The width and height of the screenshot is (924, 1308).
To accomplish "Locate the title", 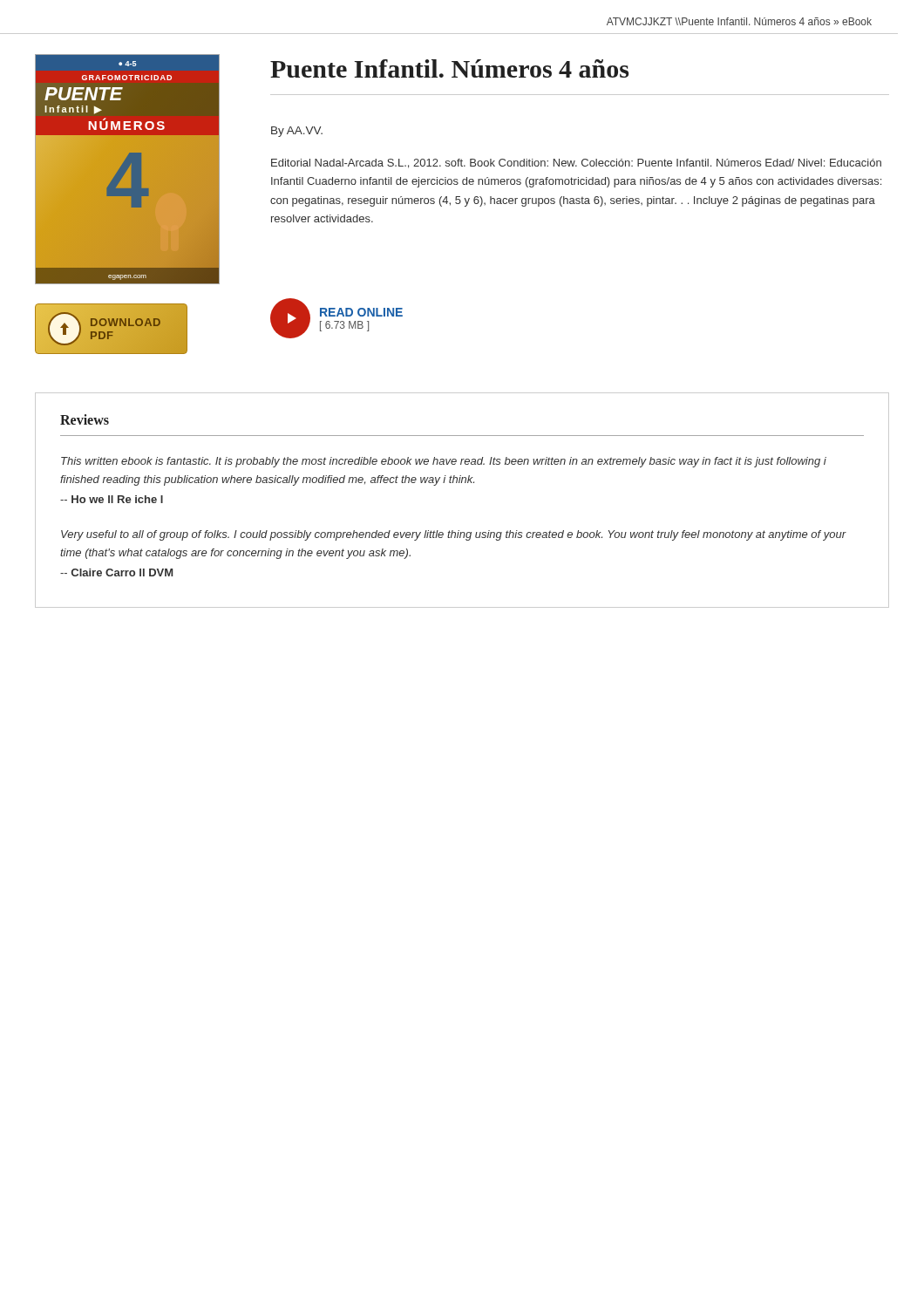I will point(450,68).
